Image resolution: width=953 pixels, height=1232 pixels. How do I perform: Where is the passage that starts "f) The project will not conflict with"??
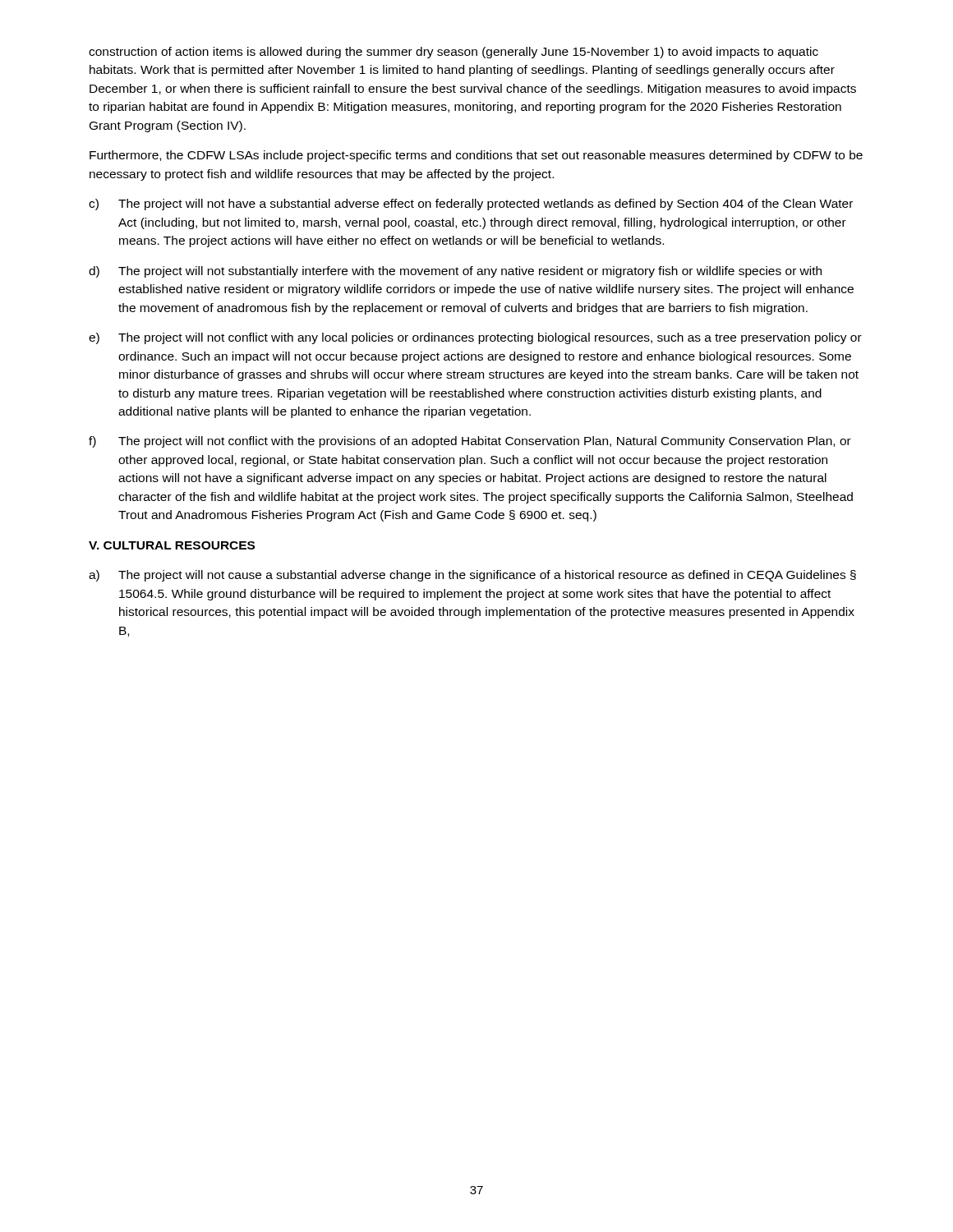(x=476, y=479)
